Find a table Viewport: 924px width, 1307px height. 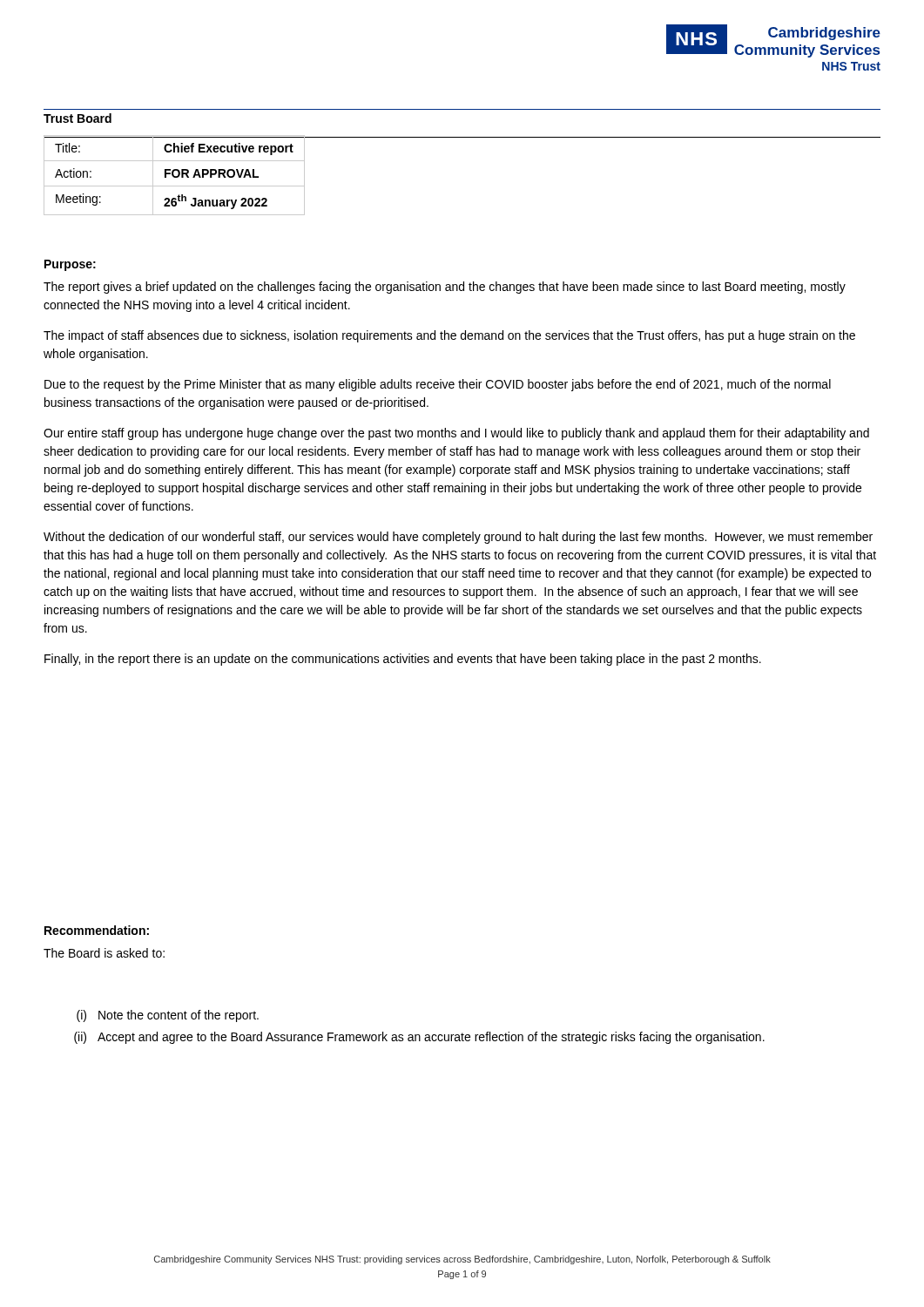click(x=174, y=175)
